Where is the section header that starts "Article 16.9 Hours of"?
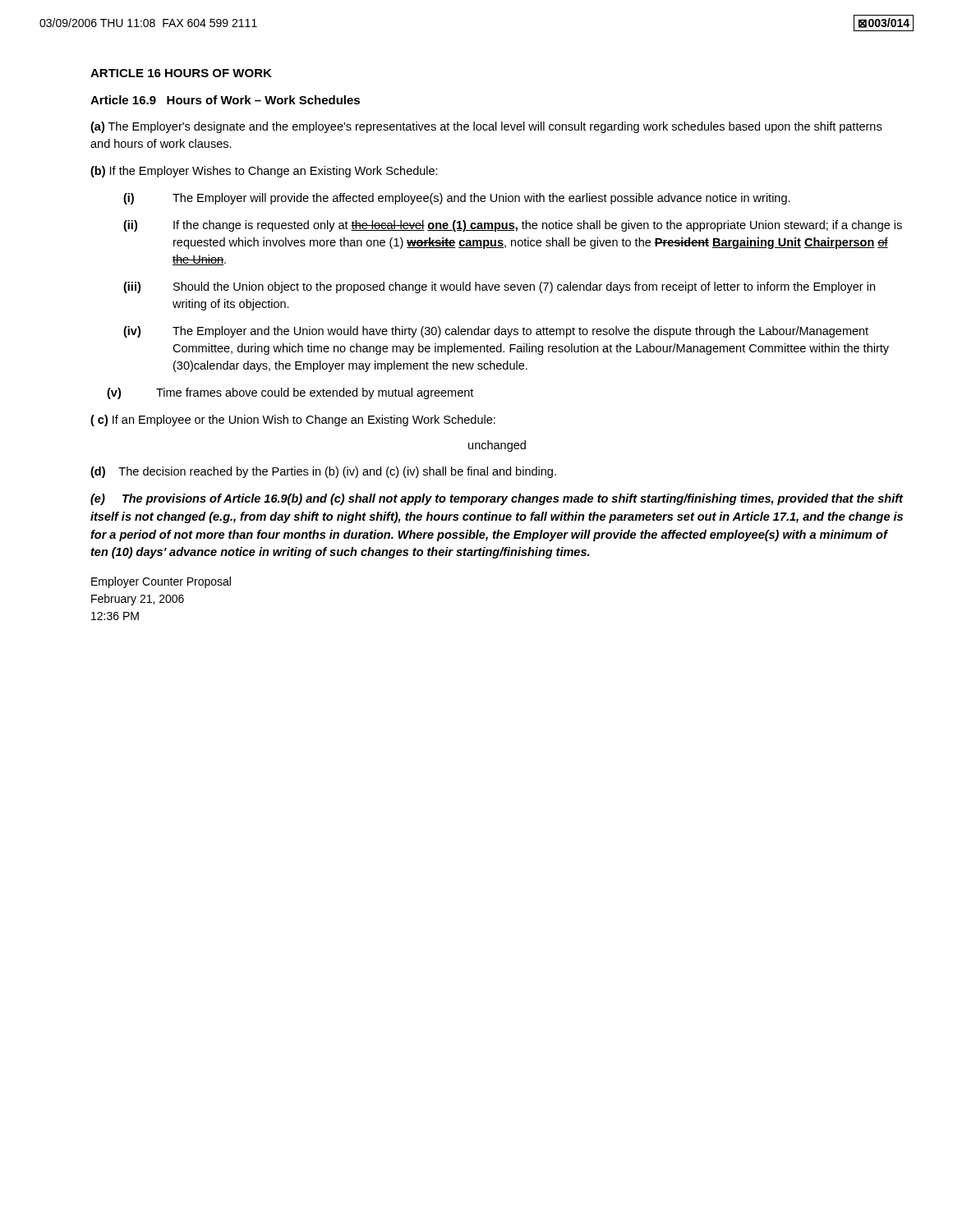The height and width of the screenshot is (1232, 953). (225, 100)
